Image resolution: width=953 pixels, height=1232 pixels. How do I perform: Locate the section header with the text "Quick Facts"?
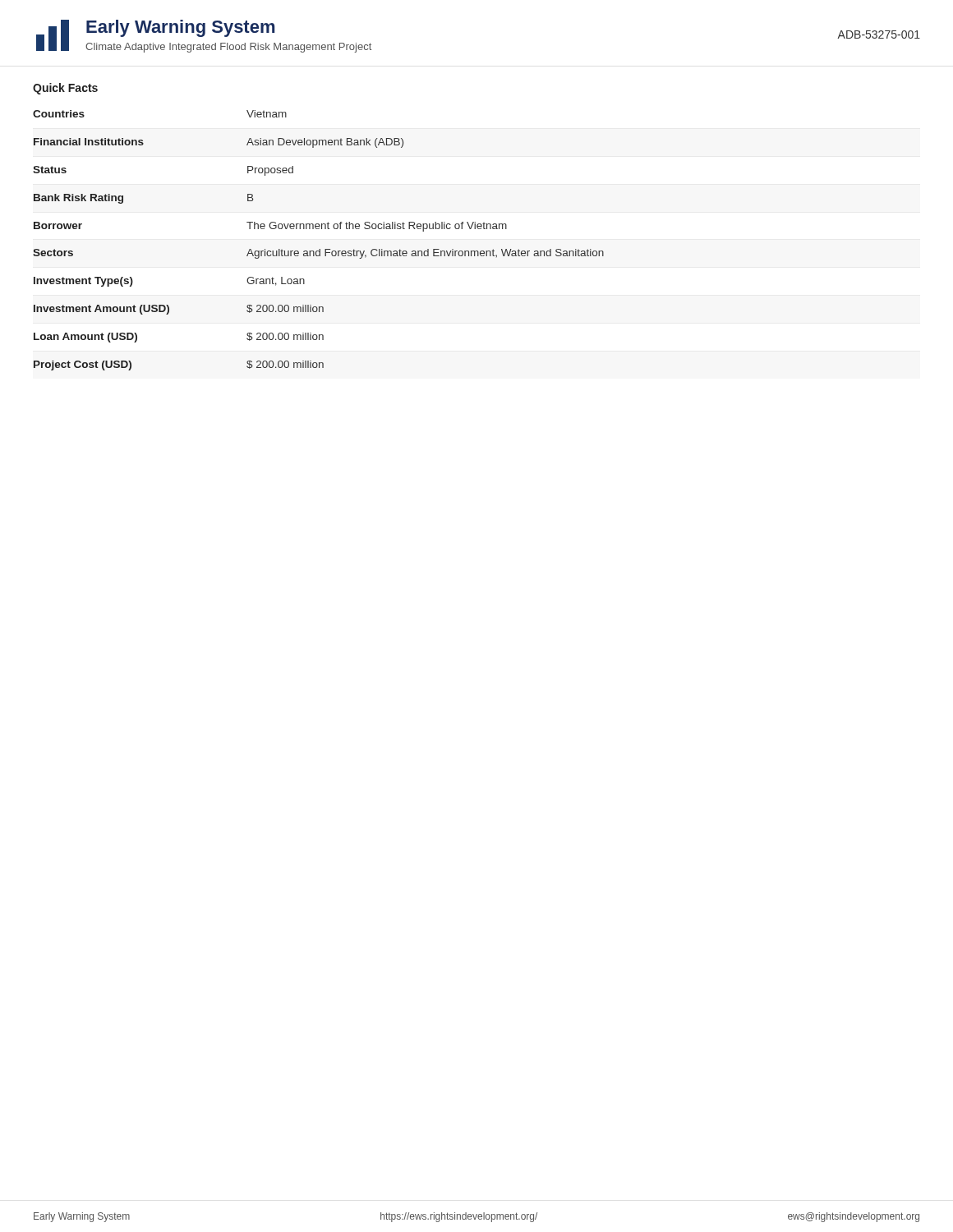65,88
